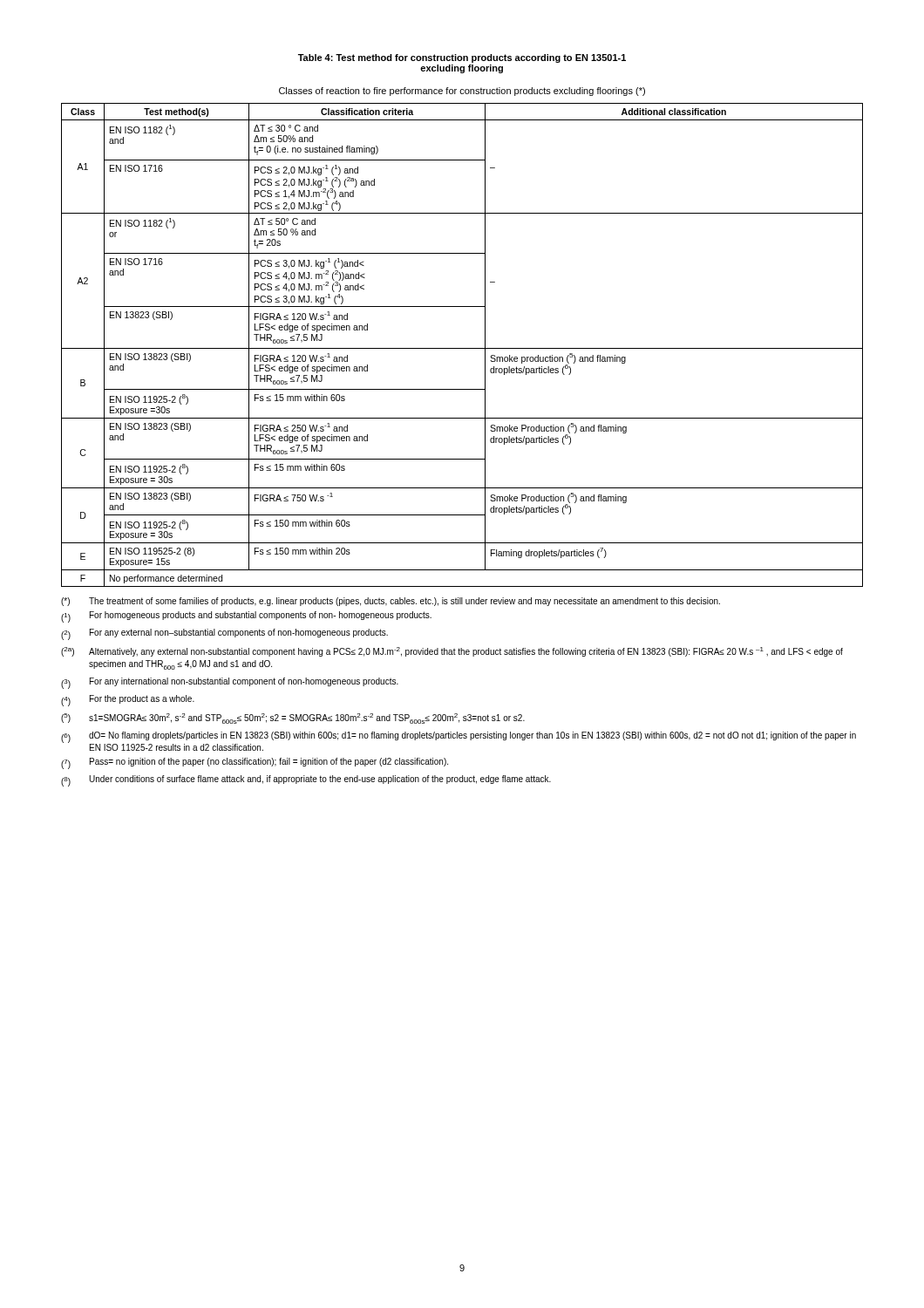Point to the caption beginning "Classes of reaction to fire"

[x=462, y=91]
